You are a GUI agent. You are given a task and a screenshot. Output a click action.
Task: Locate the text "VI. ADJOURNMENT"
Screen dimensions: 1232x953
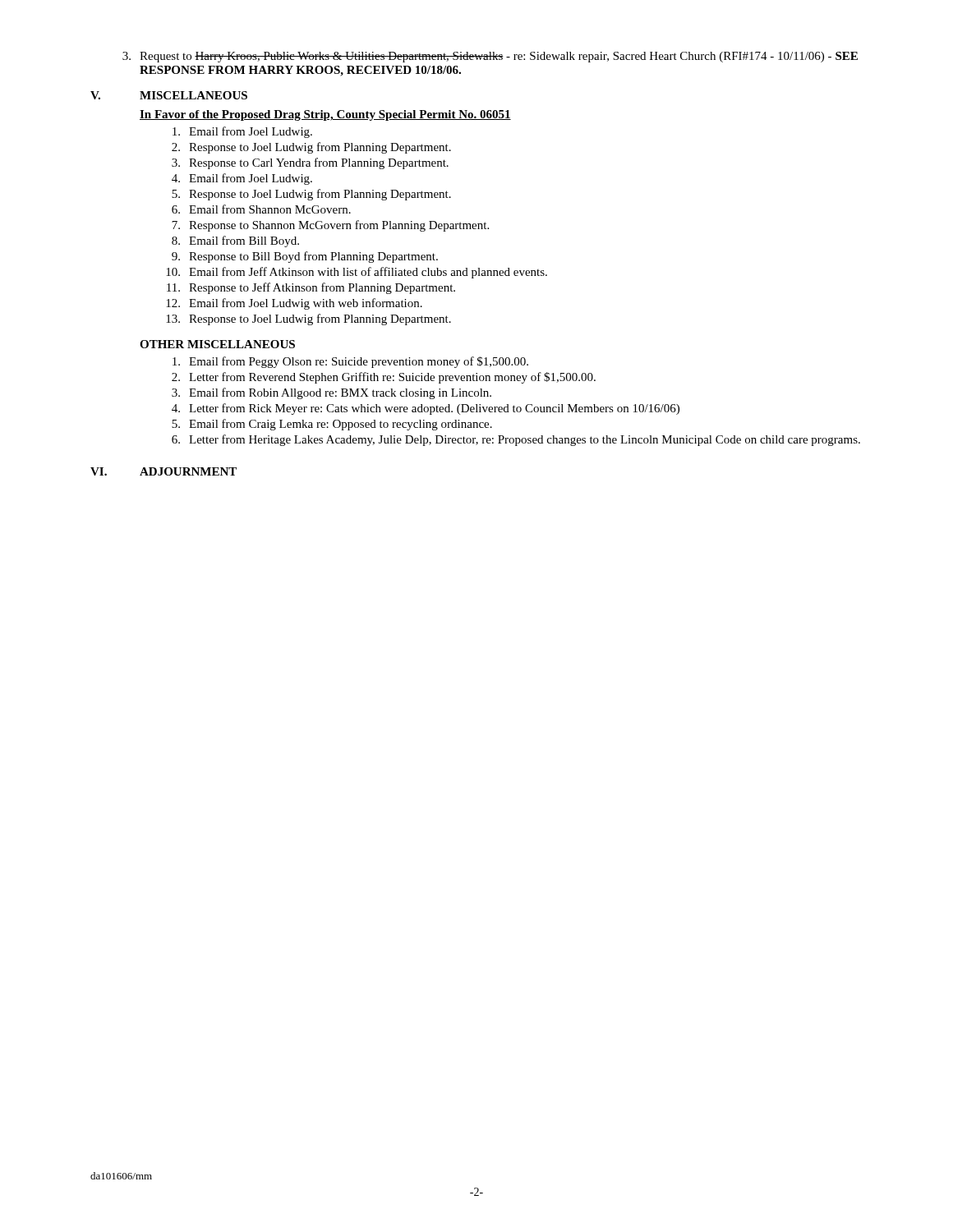pos(164,472)
